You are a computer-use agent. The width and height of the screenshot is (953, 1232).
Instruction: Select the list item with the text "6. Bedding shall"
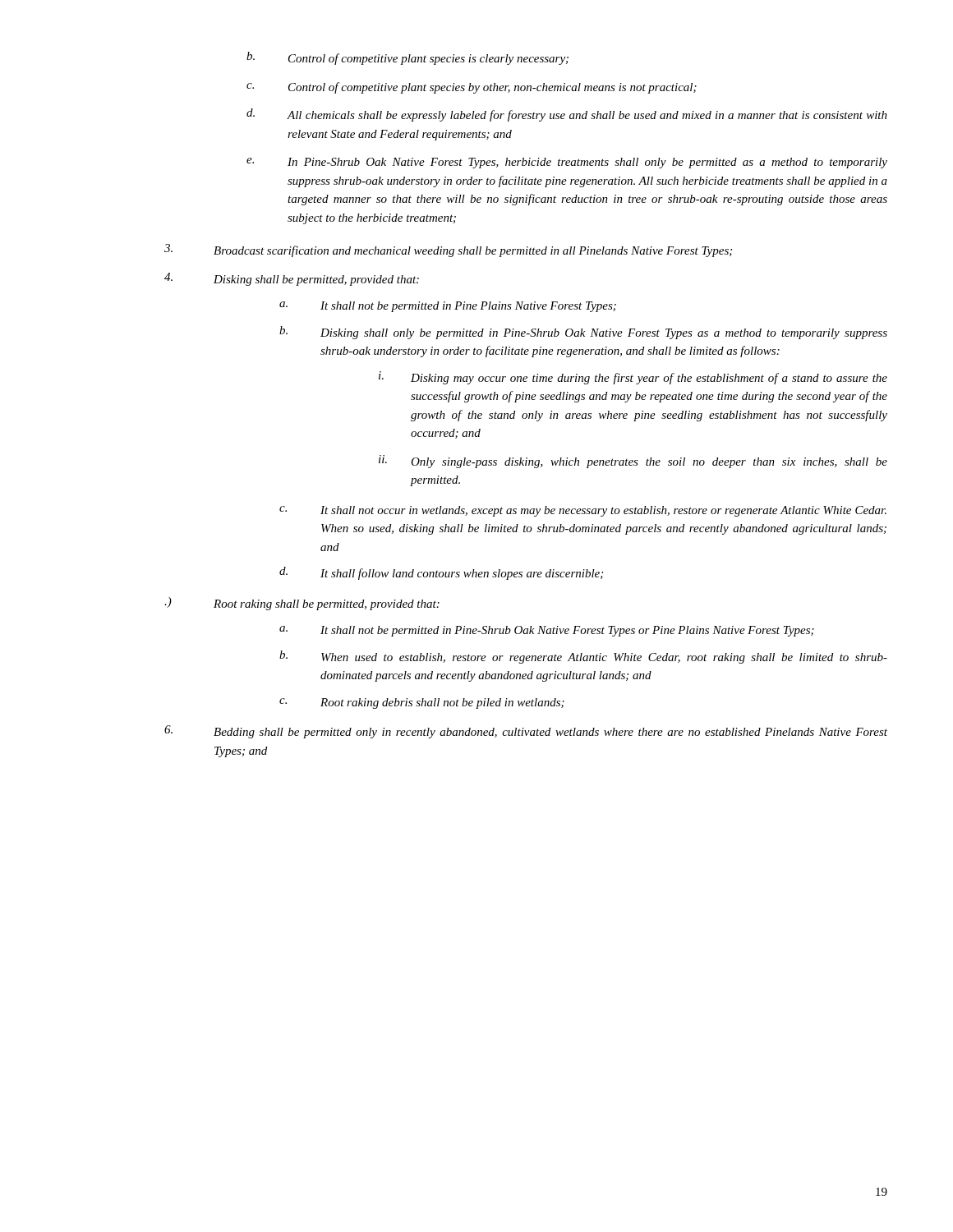coord(526,741)
